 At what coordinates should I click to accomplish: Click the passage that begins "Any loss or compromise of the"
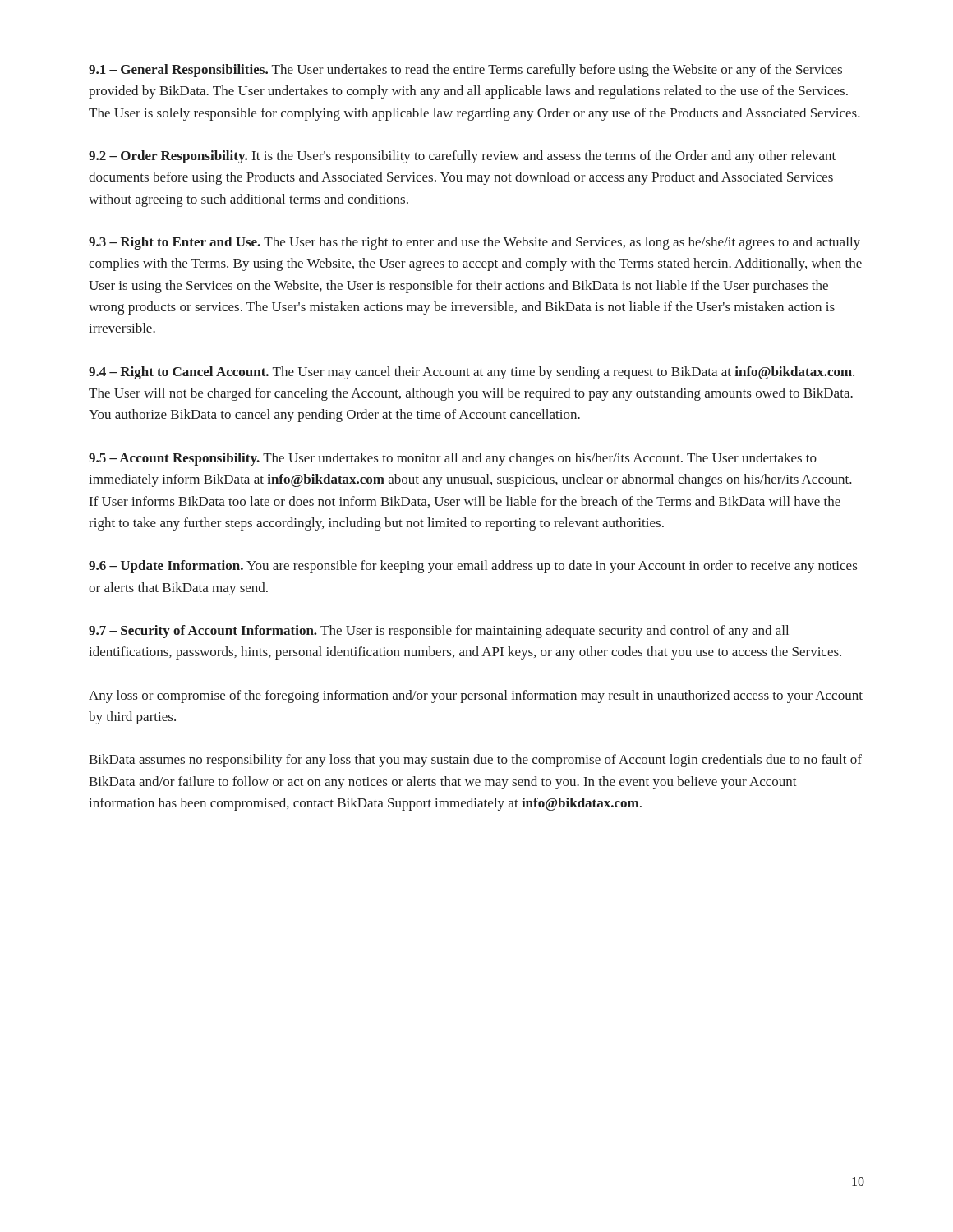(476, 706)
